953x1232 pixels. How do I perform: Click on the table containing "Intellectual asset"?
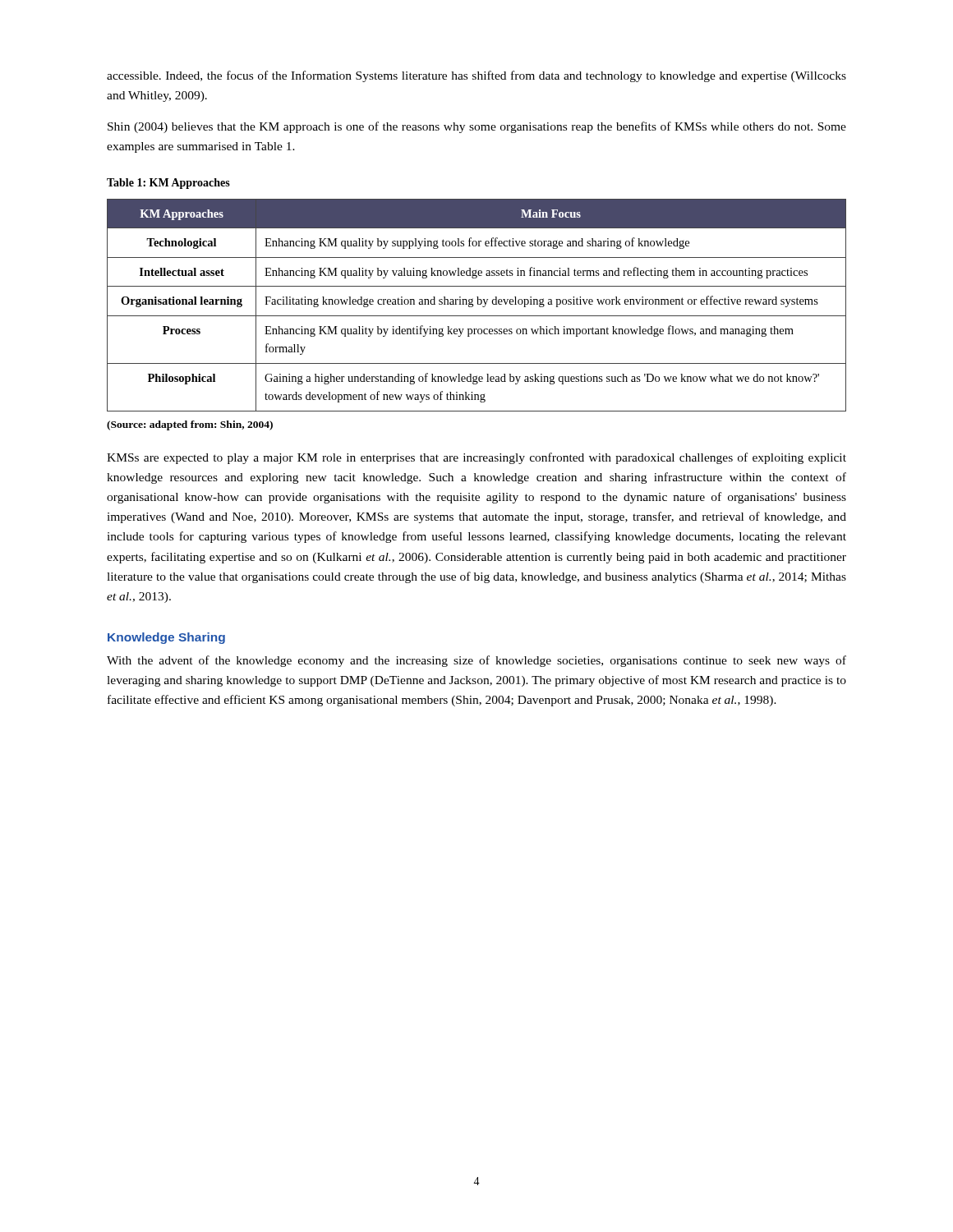pos(476,305)
